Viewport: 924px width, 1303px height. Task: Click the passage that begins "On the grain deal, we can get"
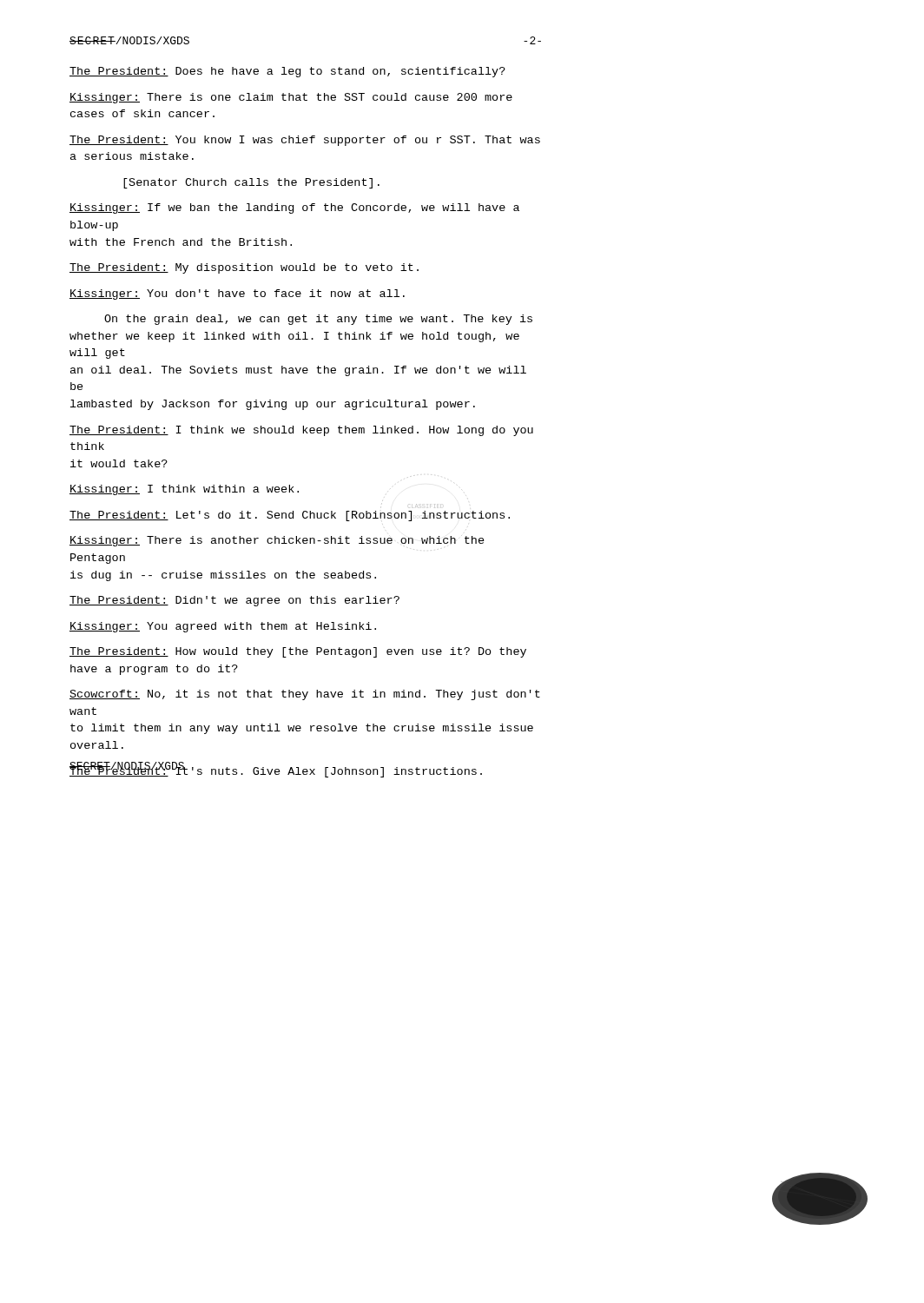click(x=301, y=362)
